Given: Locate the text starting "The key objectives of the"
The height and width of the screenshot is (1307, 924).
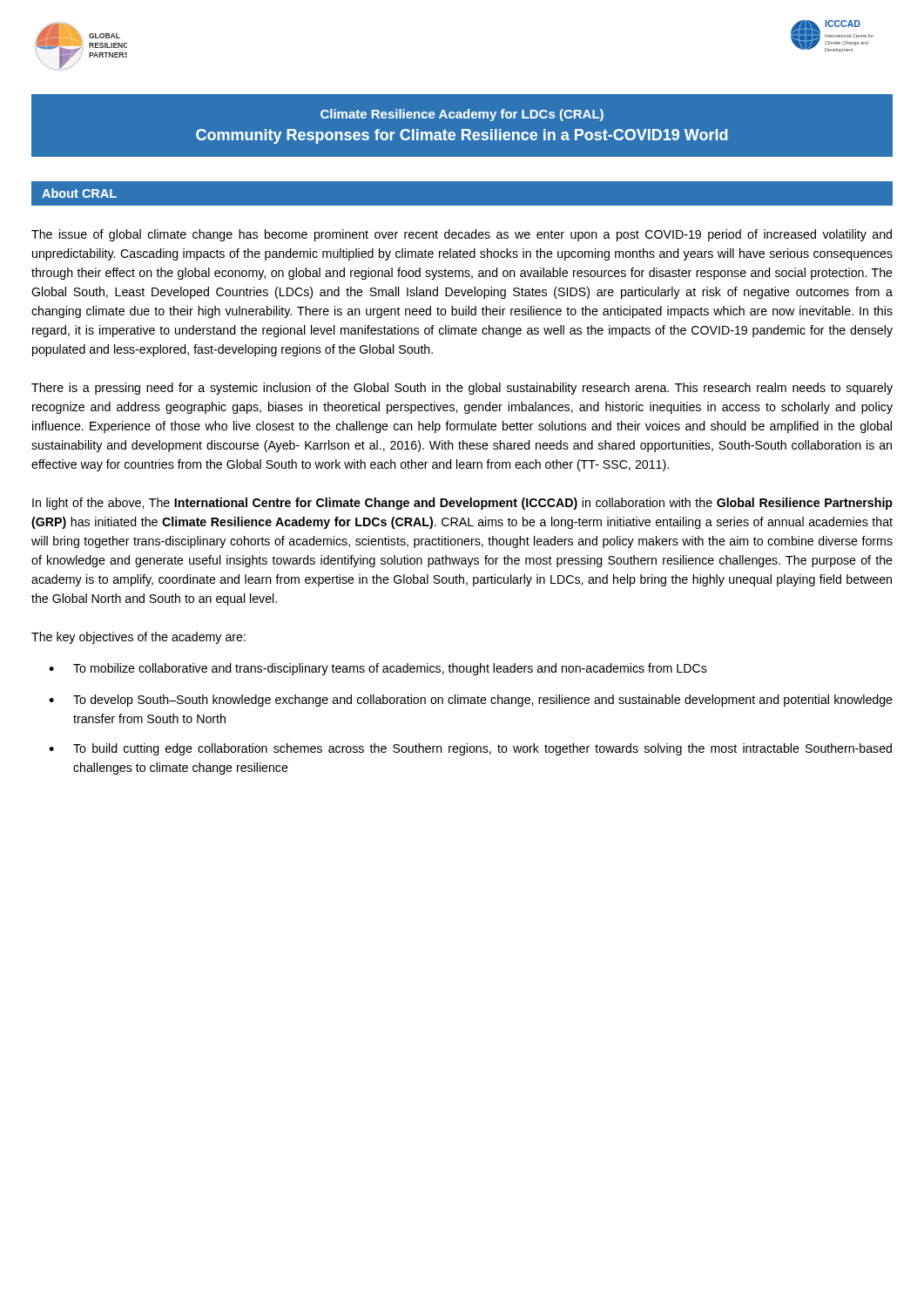Looking at the screenshot, I should coord(139,637).
